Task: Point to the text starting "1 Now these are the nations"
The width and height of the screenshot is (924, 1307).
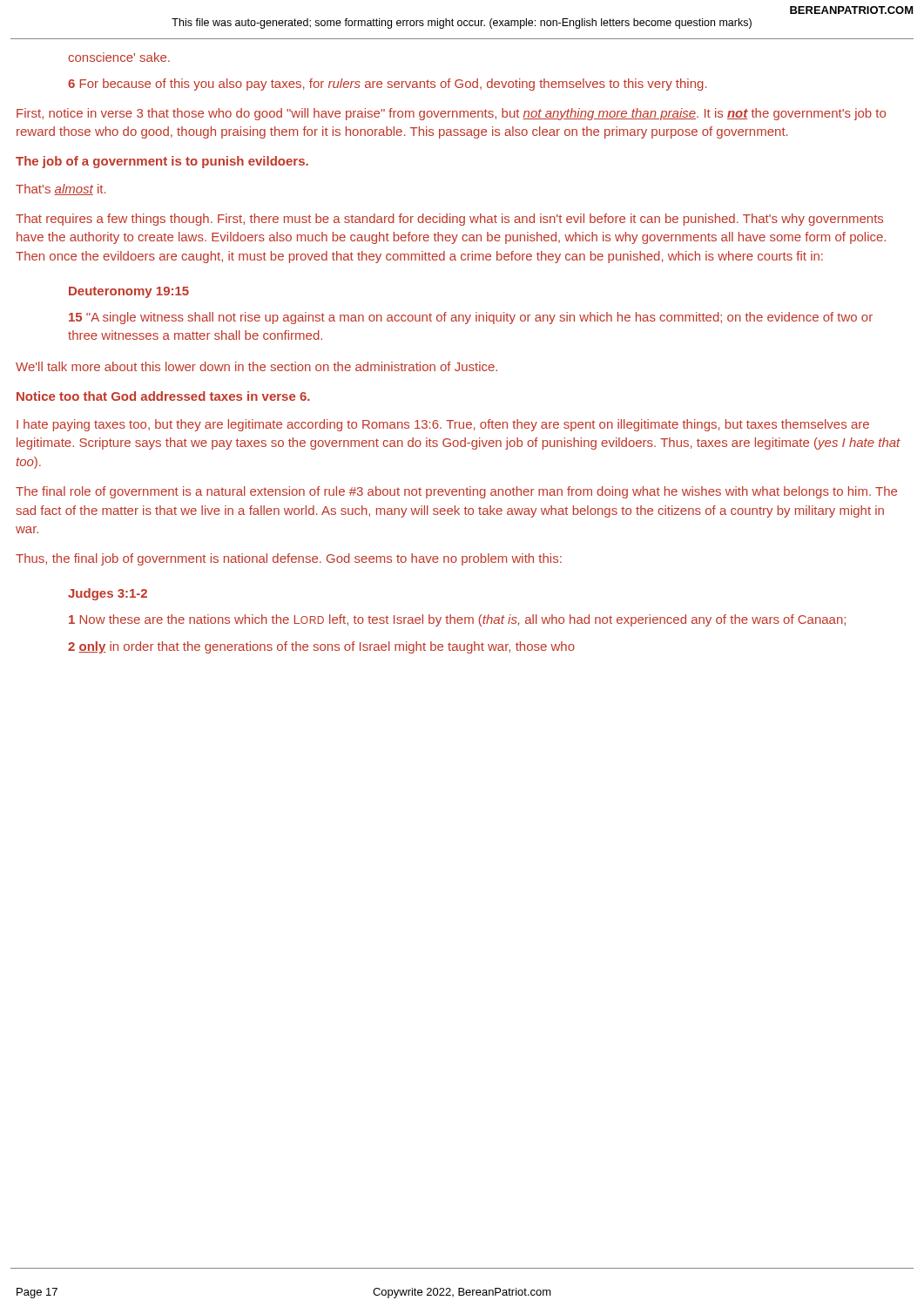Action: 457,619
